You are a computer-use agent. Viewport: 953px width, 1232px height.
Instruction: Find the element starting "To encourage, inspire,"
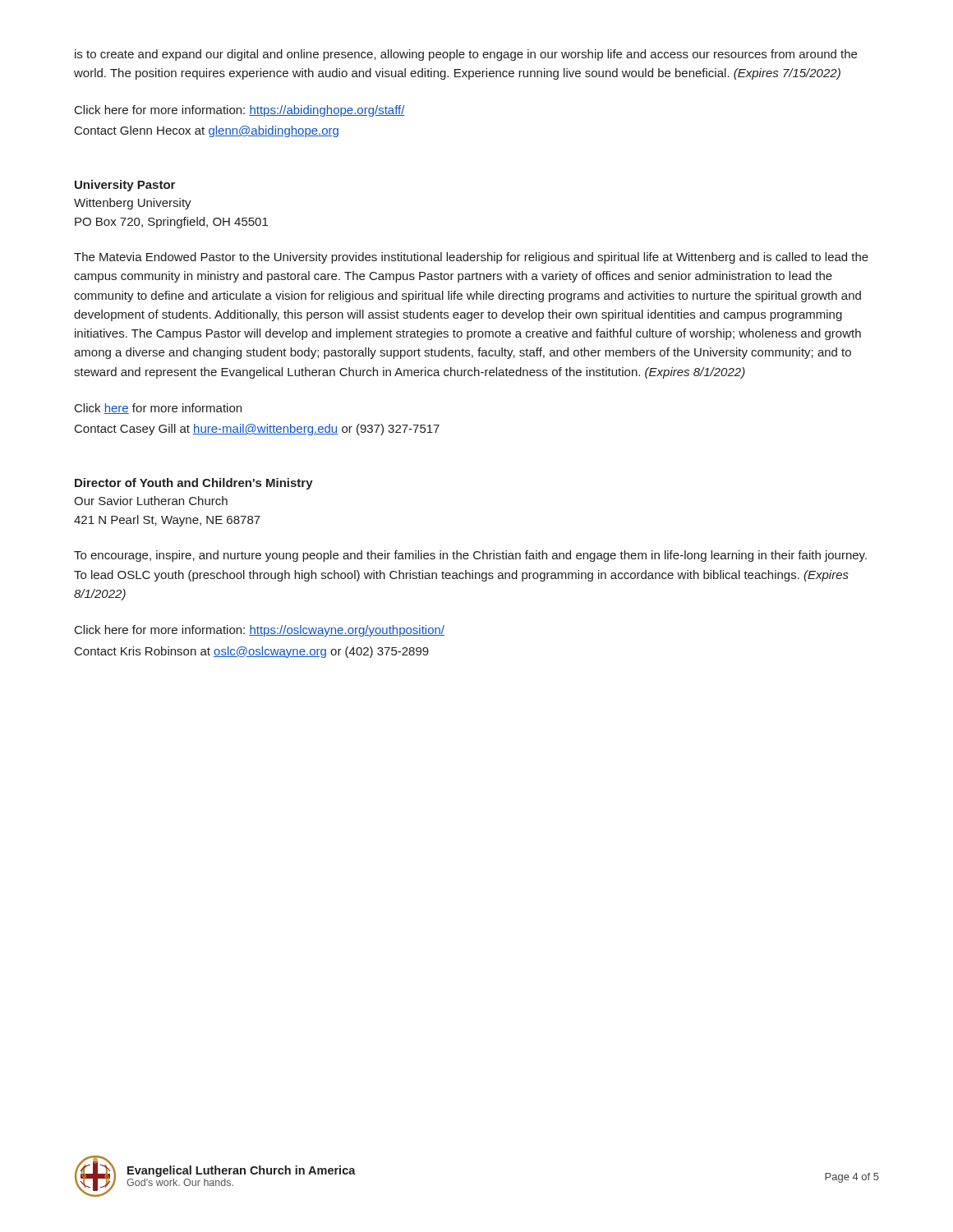[x=471, y=574]
